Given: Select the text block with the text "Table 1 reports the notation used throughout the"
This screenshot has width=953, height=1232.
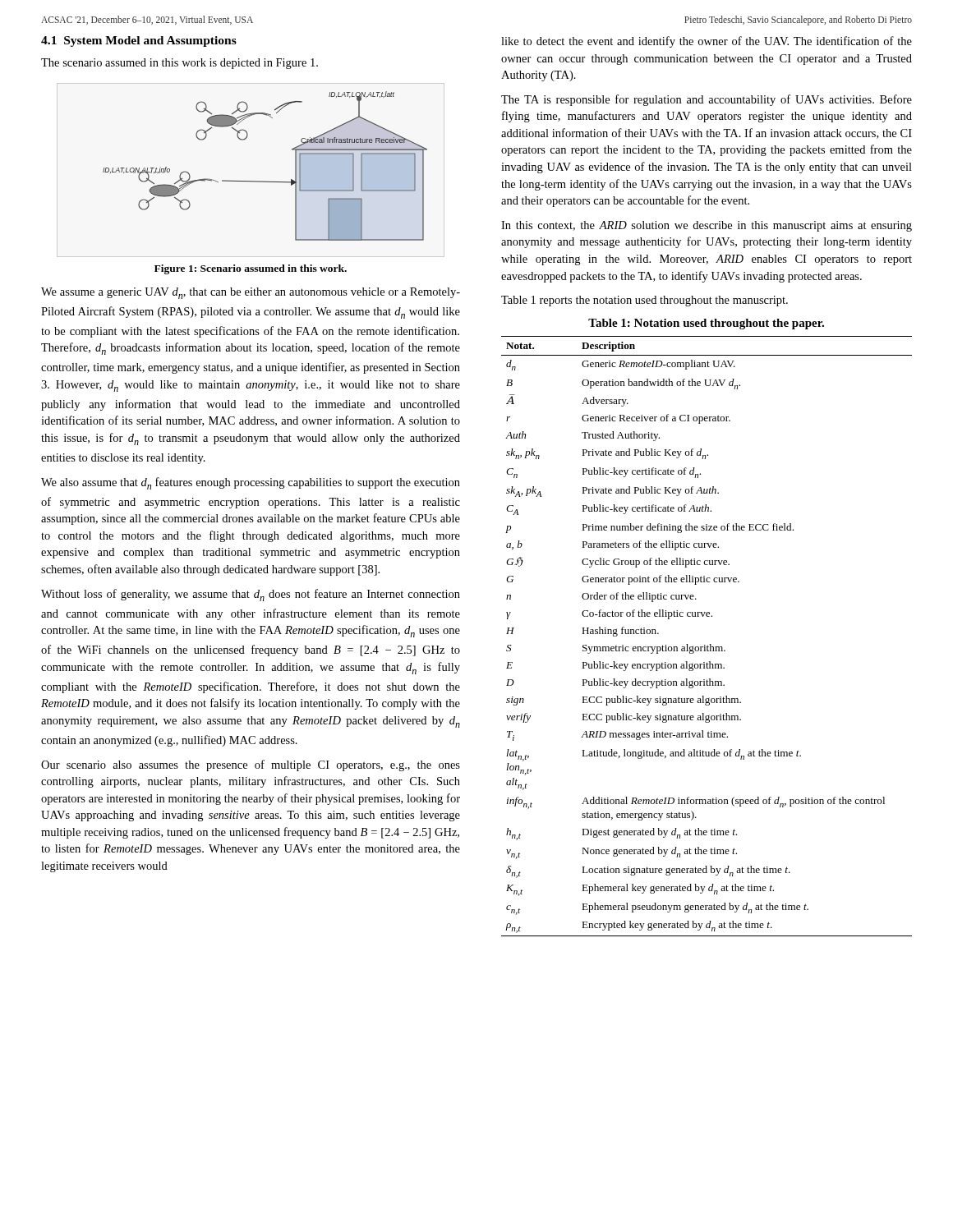Looking at the screenshot, I should coord(645,300).
